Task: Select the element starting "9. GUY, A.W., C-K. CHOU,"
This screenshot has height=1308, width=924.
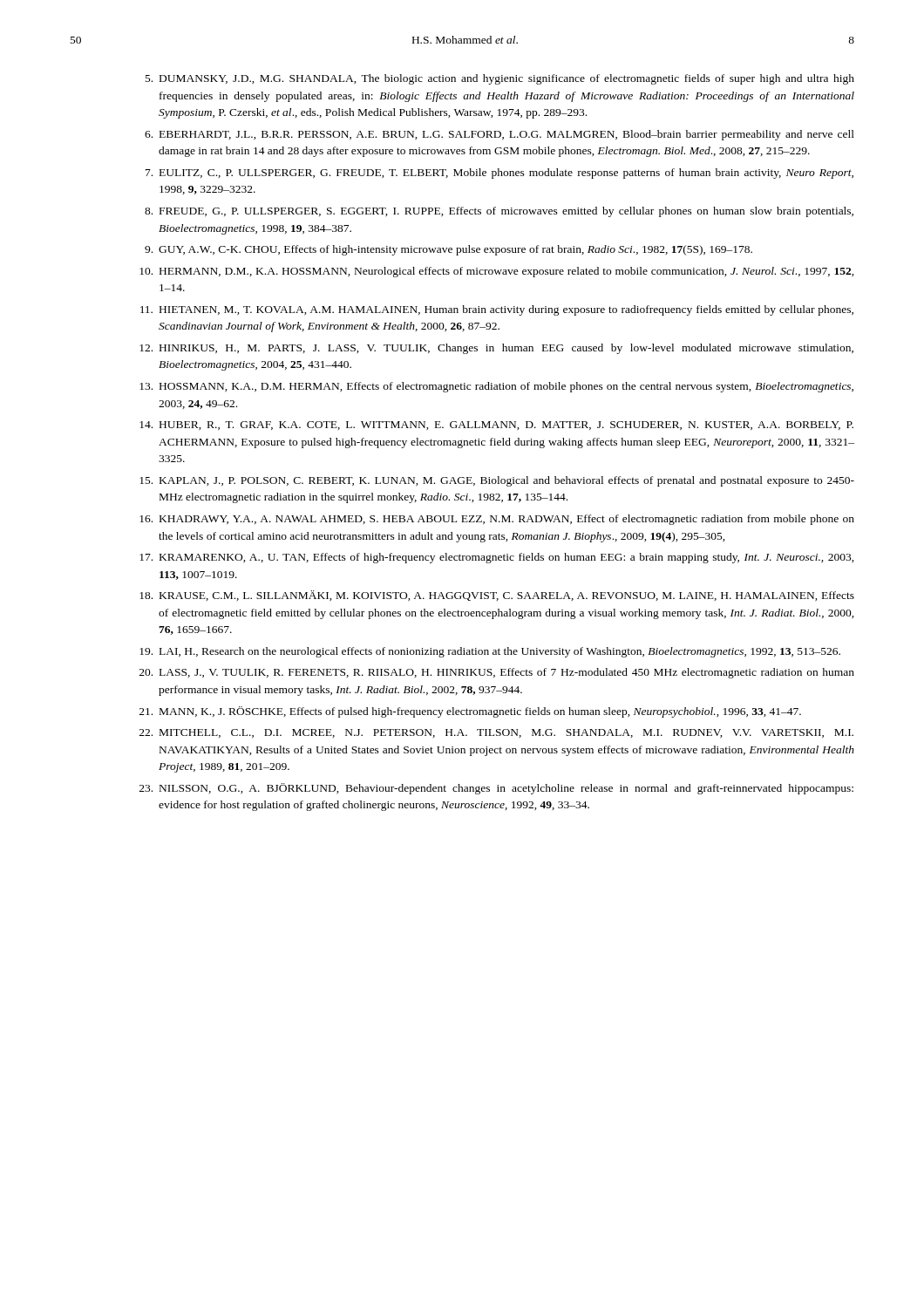Action: [492, 249]
